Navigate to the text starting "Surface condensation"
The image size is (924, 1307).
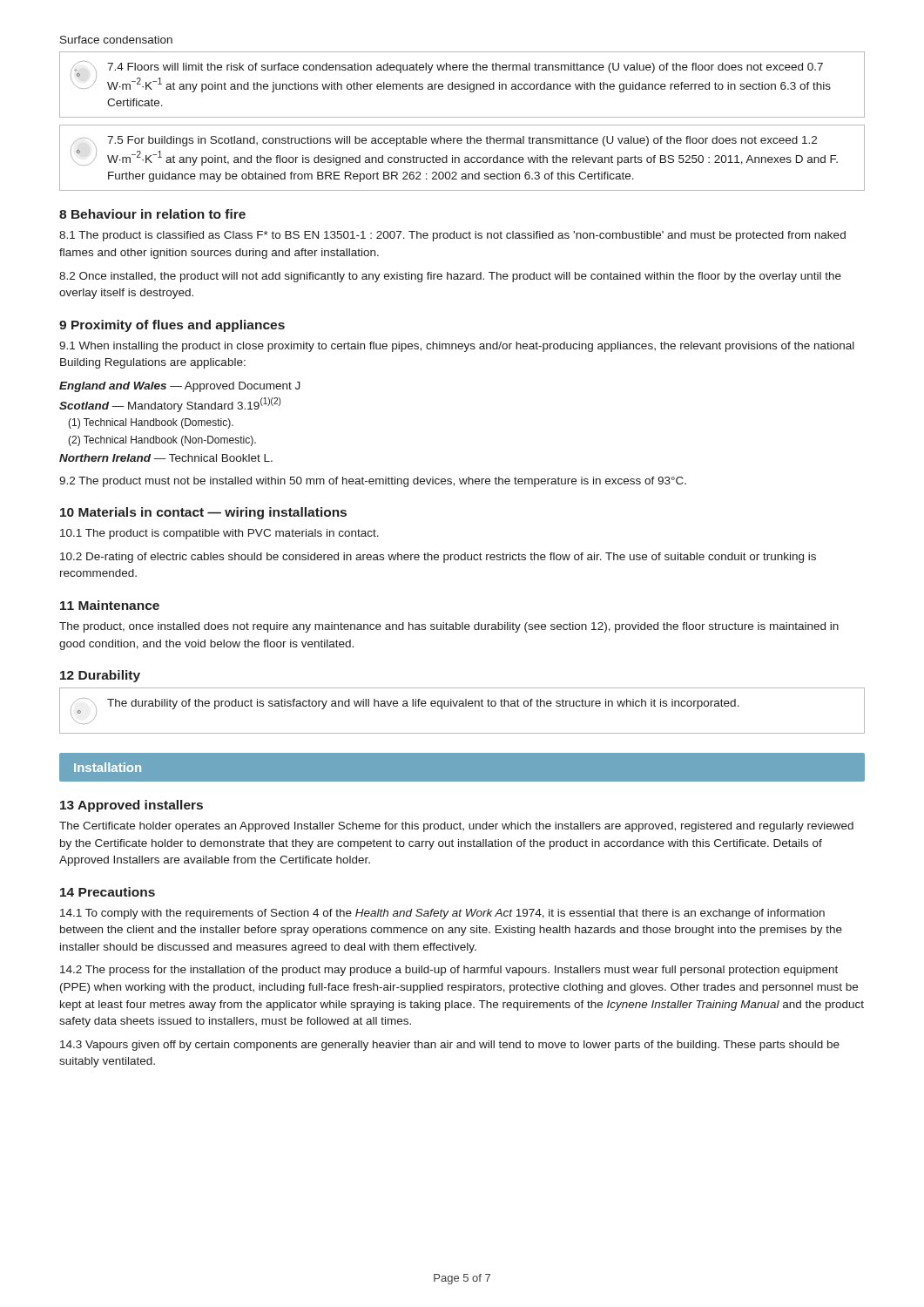(116, 40)
